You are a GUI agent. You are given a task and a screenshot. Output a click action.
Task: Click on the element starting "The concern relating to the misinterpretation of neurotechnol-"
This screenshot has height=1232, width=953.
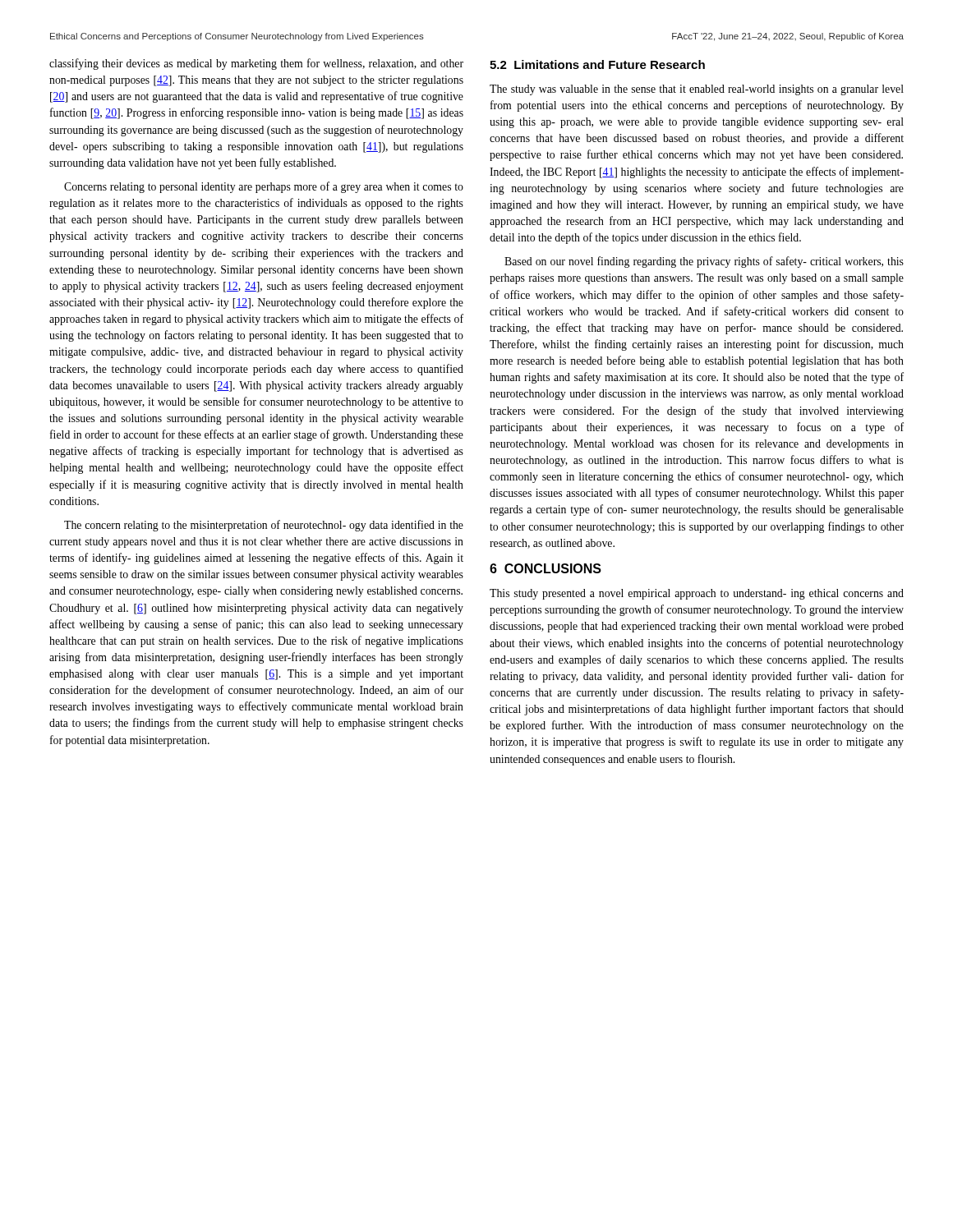[x=256, y=633]
